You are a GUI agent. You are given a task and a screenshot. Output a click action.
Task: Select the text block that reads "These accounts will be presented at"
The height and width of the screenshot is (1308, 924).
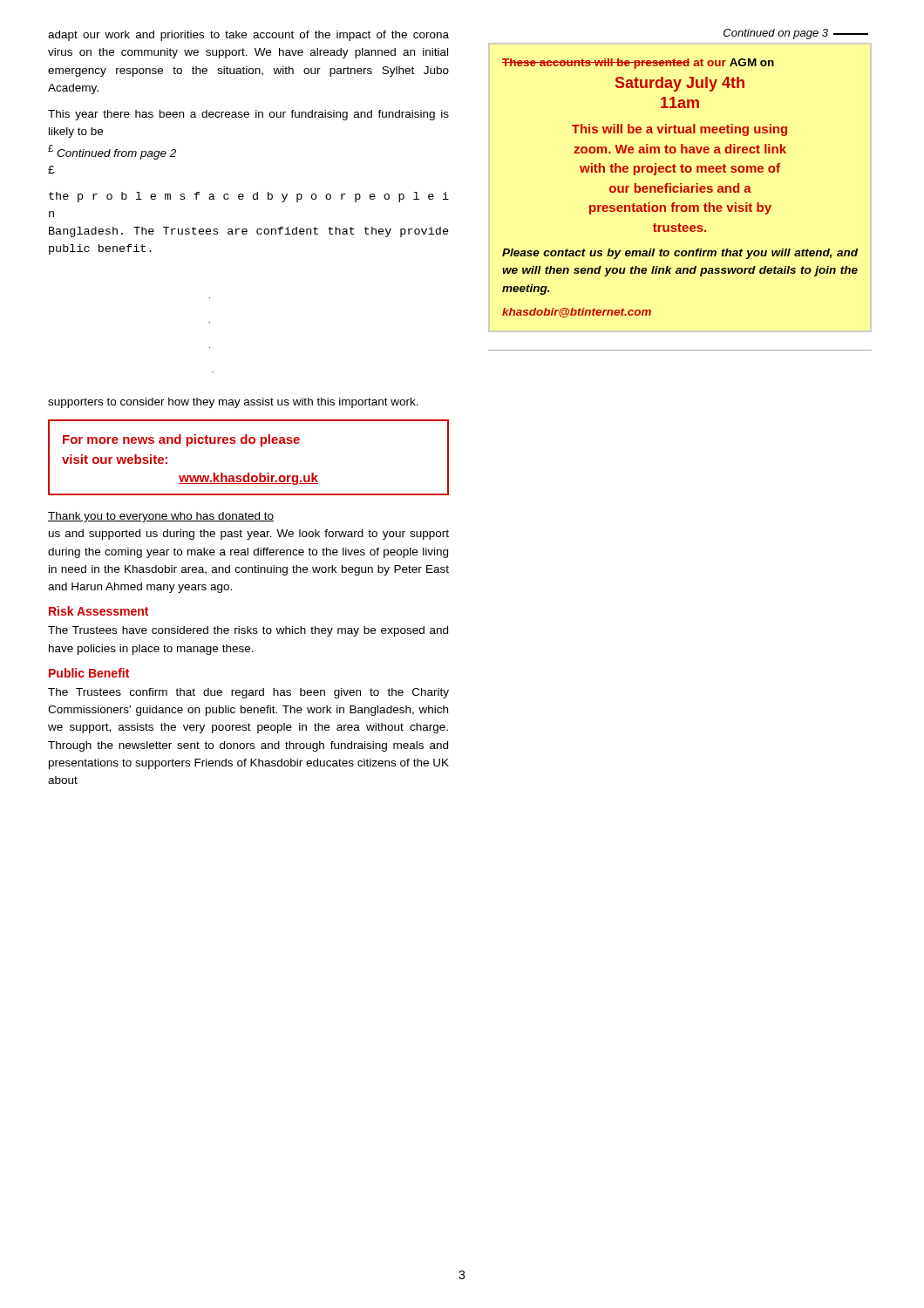680,187
